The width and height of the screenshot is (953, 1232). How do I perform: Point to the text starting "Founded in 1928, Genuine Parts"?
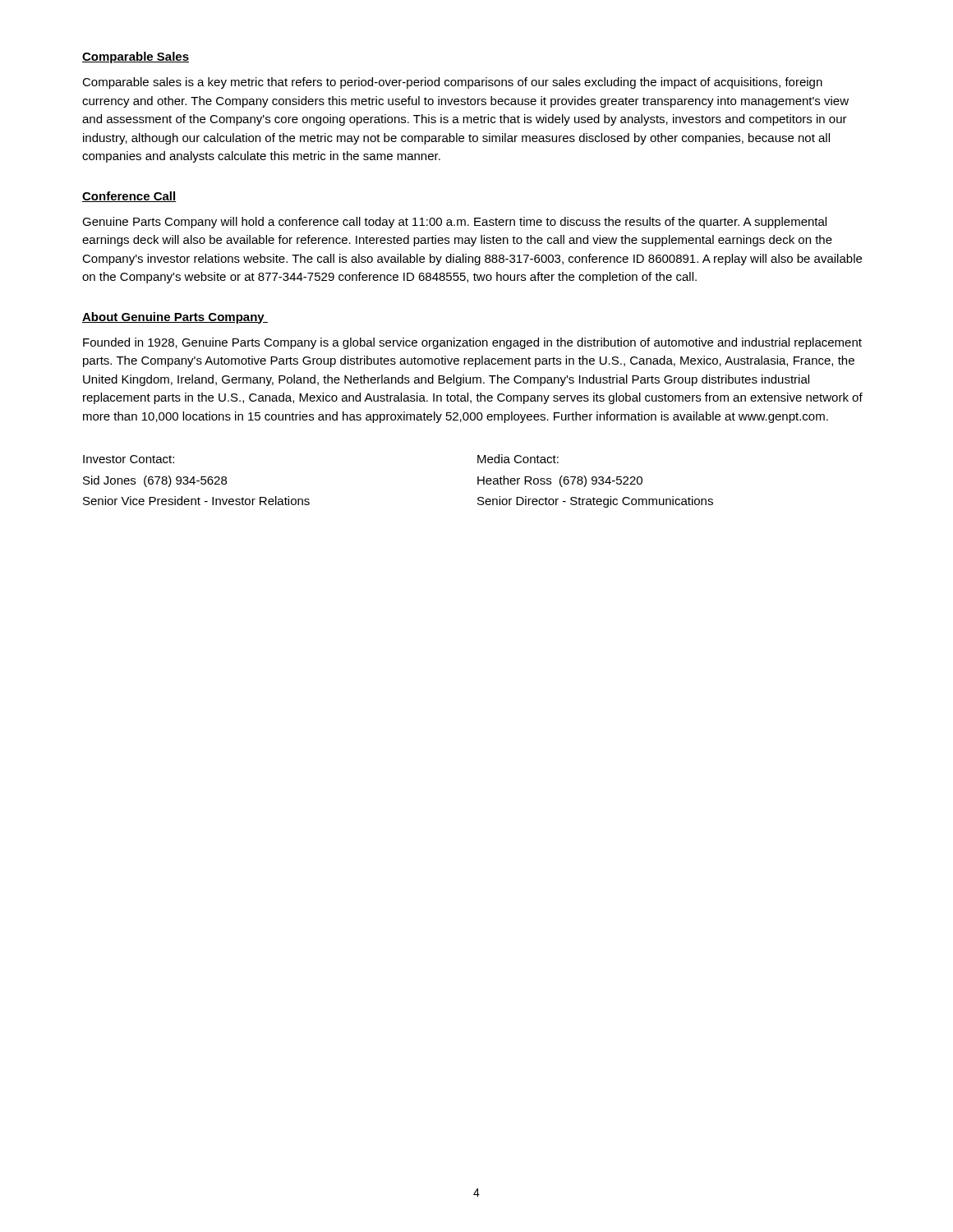(x=472, y=379)
